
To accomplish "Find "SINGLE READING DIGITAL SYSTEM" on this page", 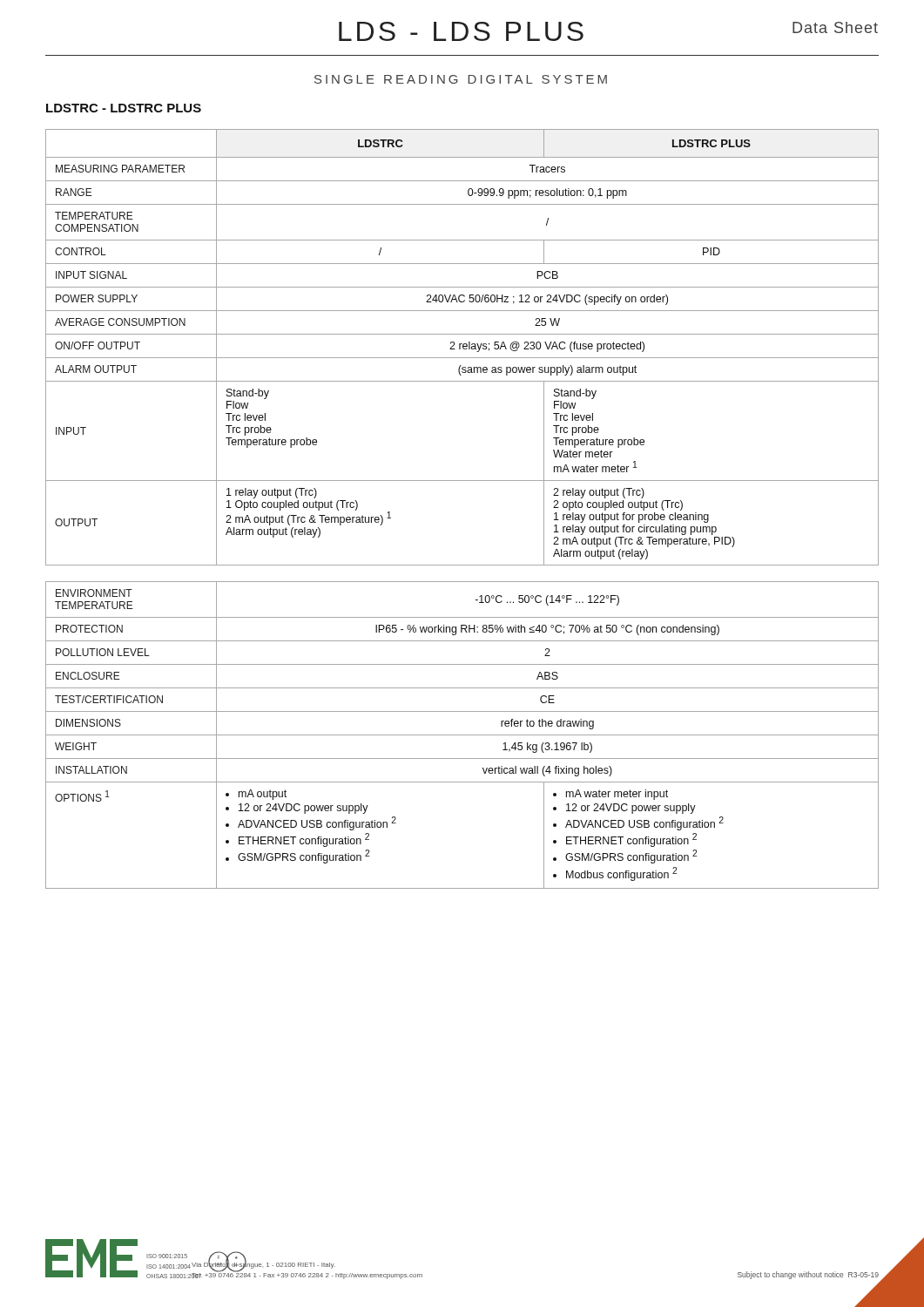I will pyautogui.click(x=462, y=79).
